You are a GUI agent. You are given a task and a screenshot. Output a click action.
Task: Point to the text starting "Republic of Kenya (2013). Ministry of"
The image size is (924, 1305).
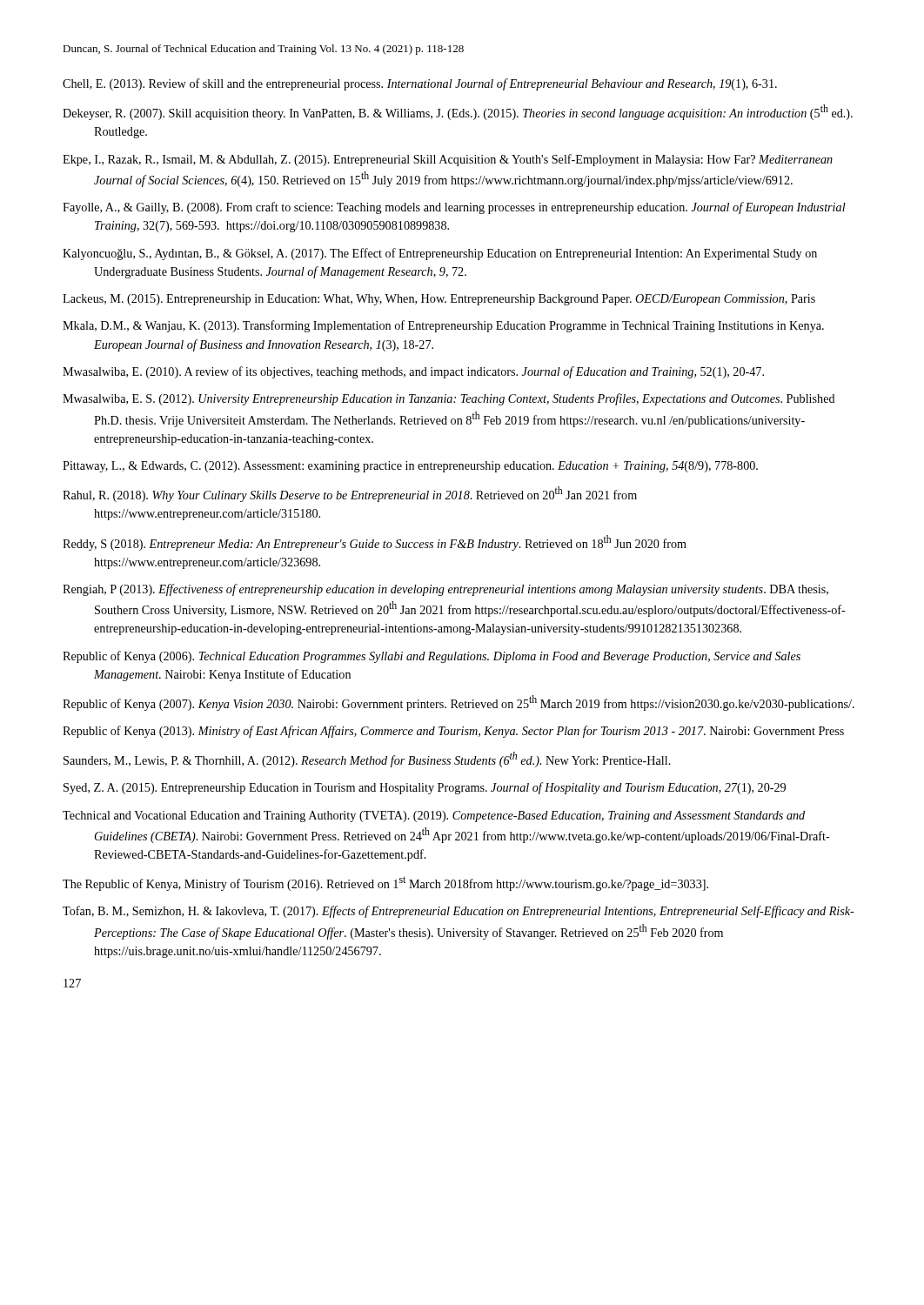coord(453,731)
